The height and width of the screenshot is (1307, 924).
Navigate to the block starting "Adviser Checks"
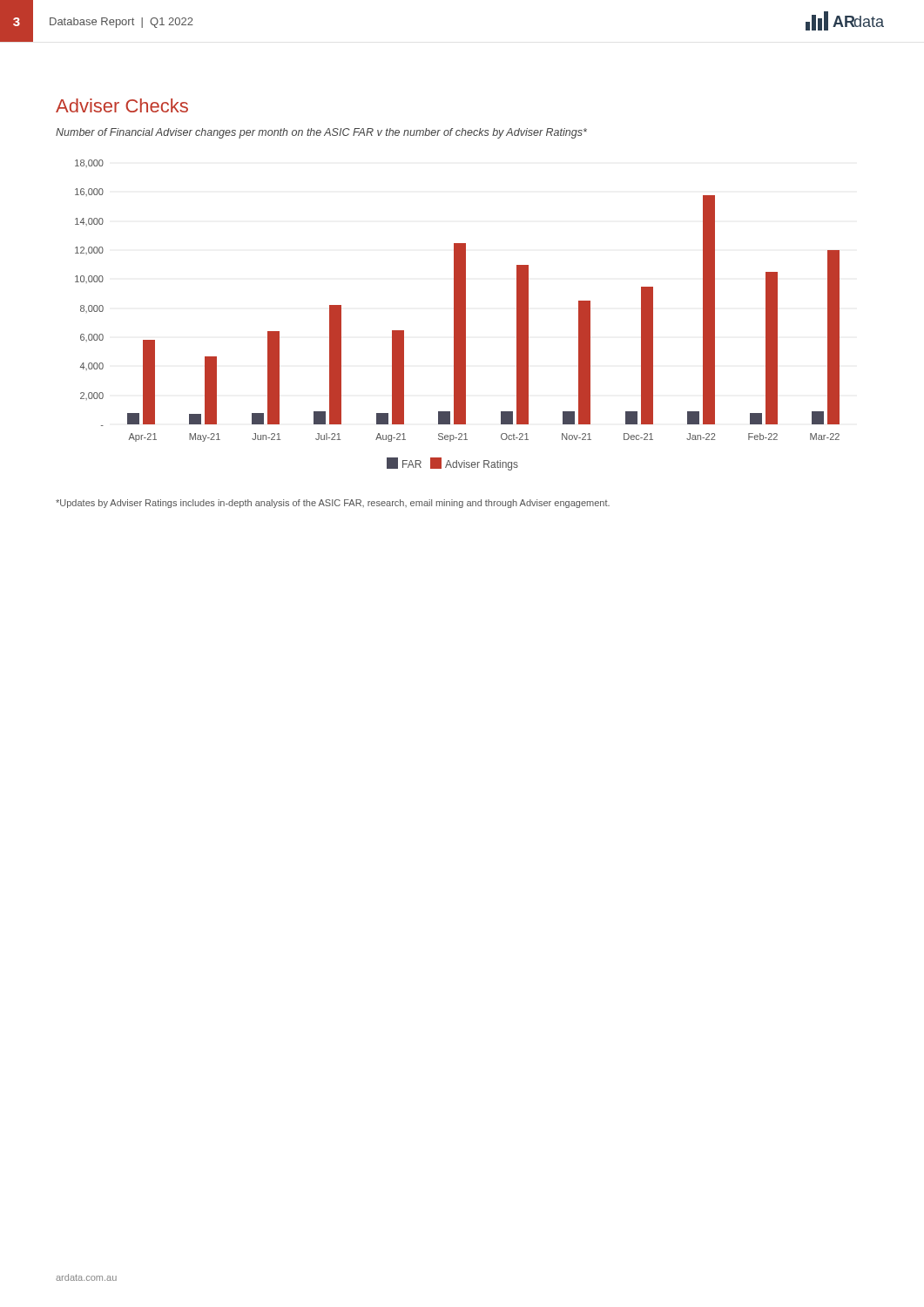click(x=122, y=106)
